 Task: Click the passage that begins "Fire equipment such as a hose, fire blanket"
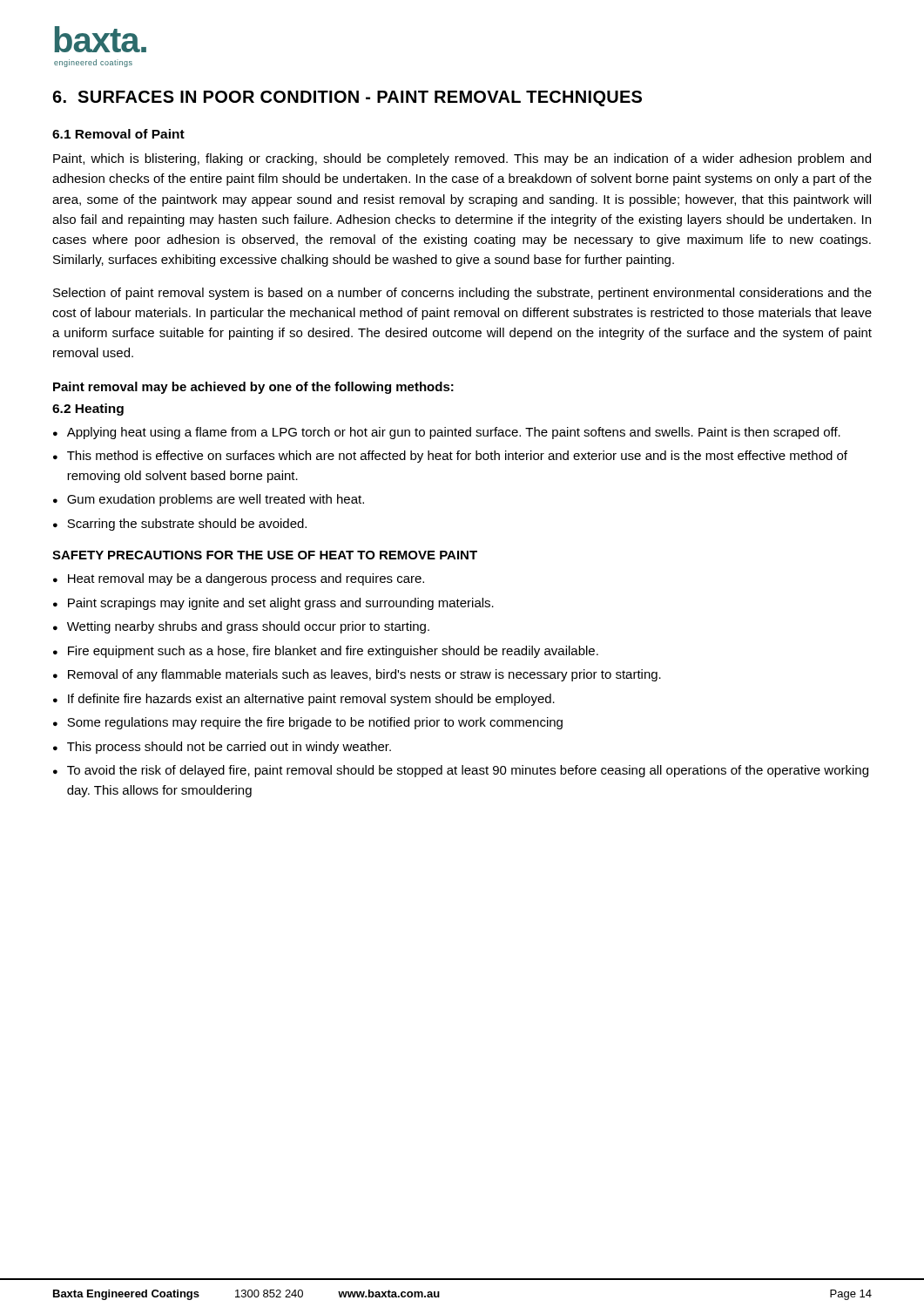[x=333, y=651]
